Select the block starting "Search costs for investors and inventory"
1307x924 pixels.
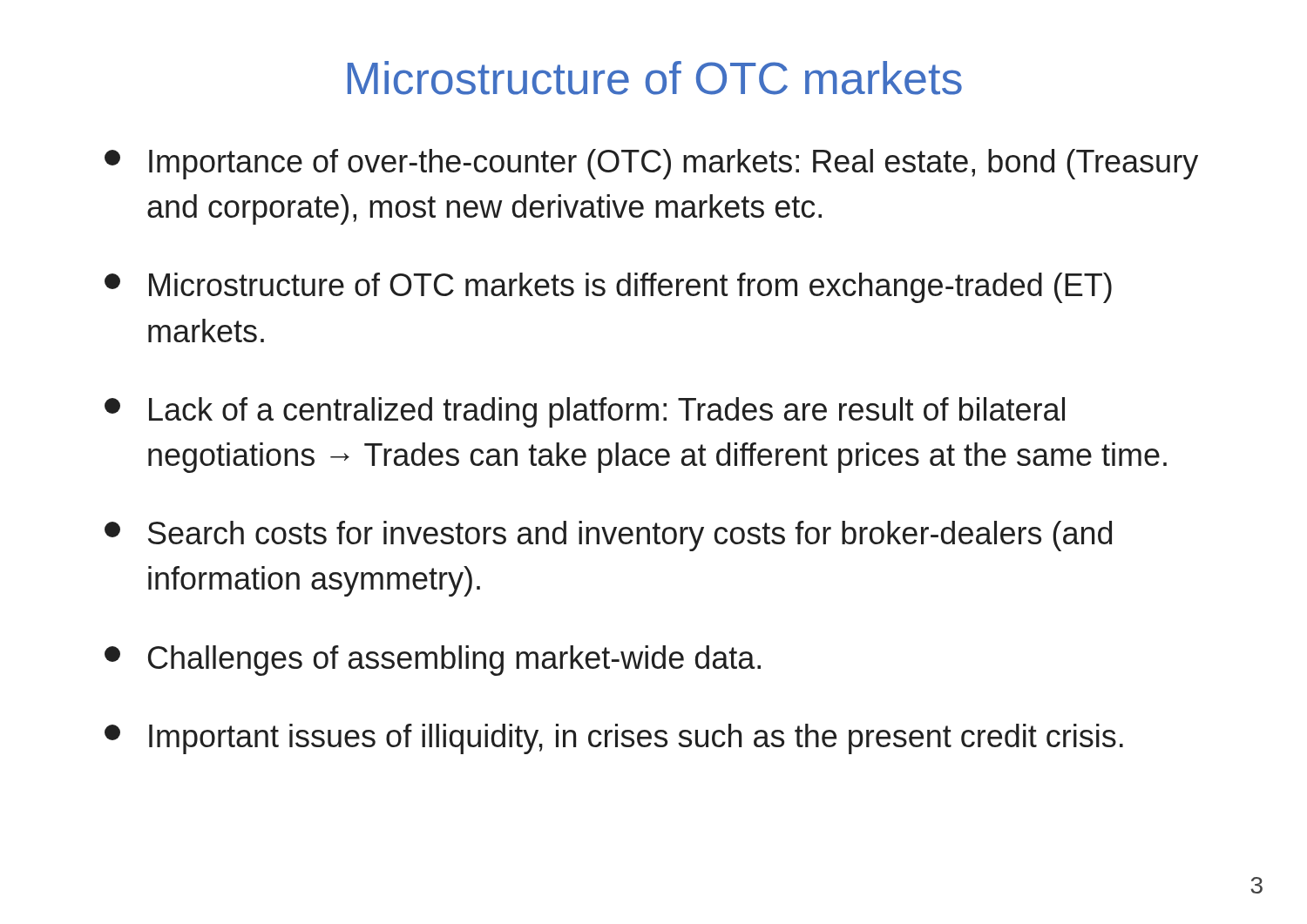coord(662,557)
